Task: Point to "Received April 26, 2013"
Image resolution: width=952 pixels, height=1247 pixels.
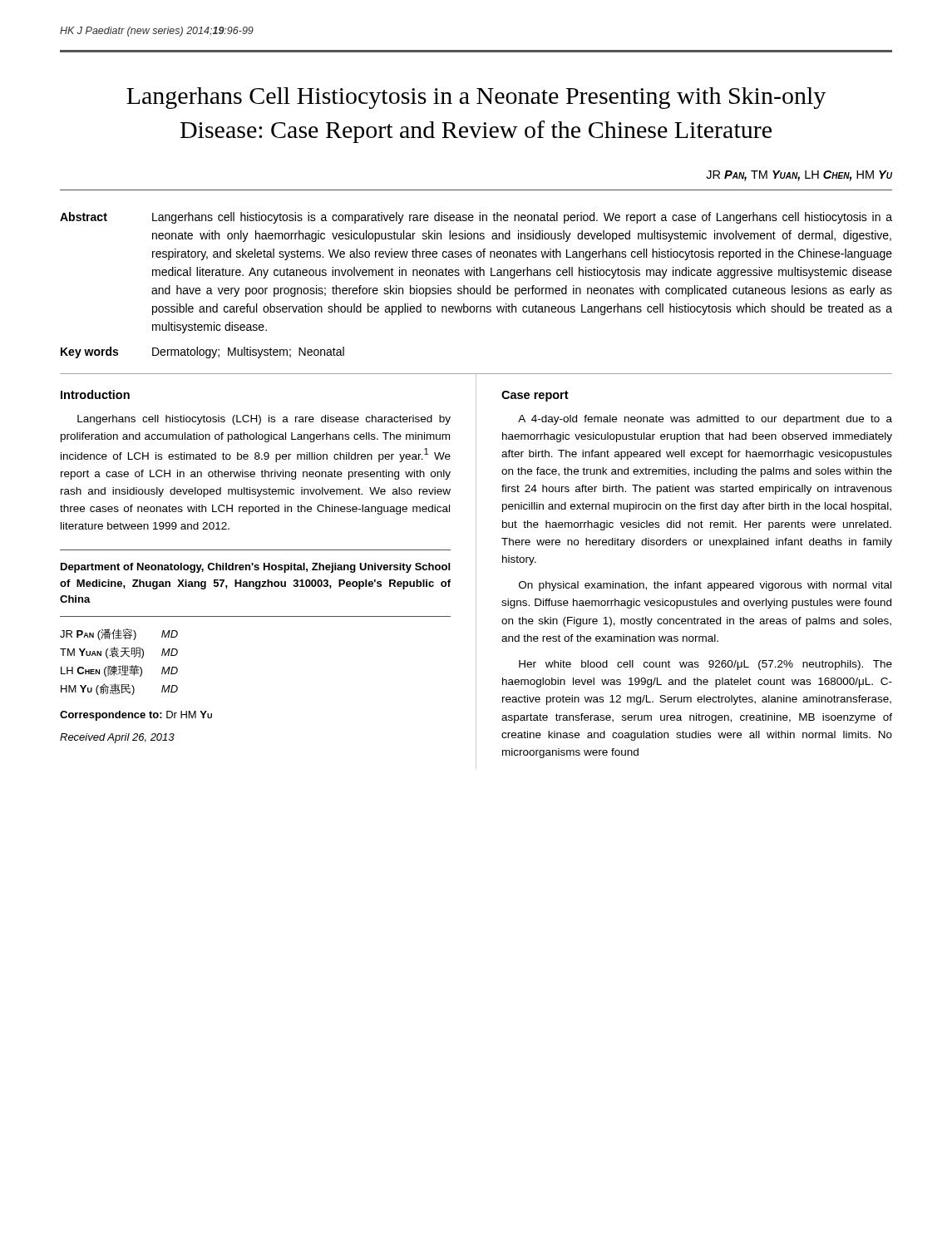Action: [x=117, y=737]
